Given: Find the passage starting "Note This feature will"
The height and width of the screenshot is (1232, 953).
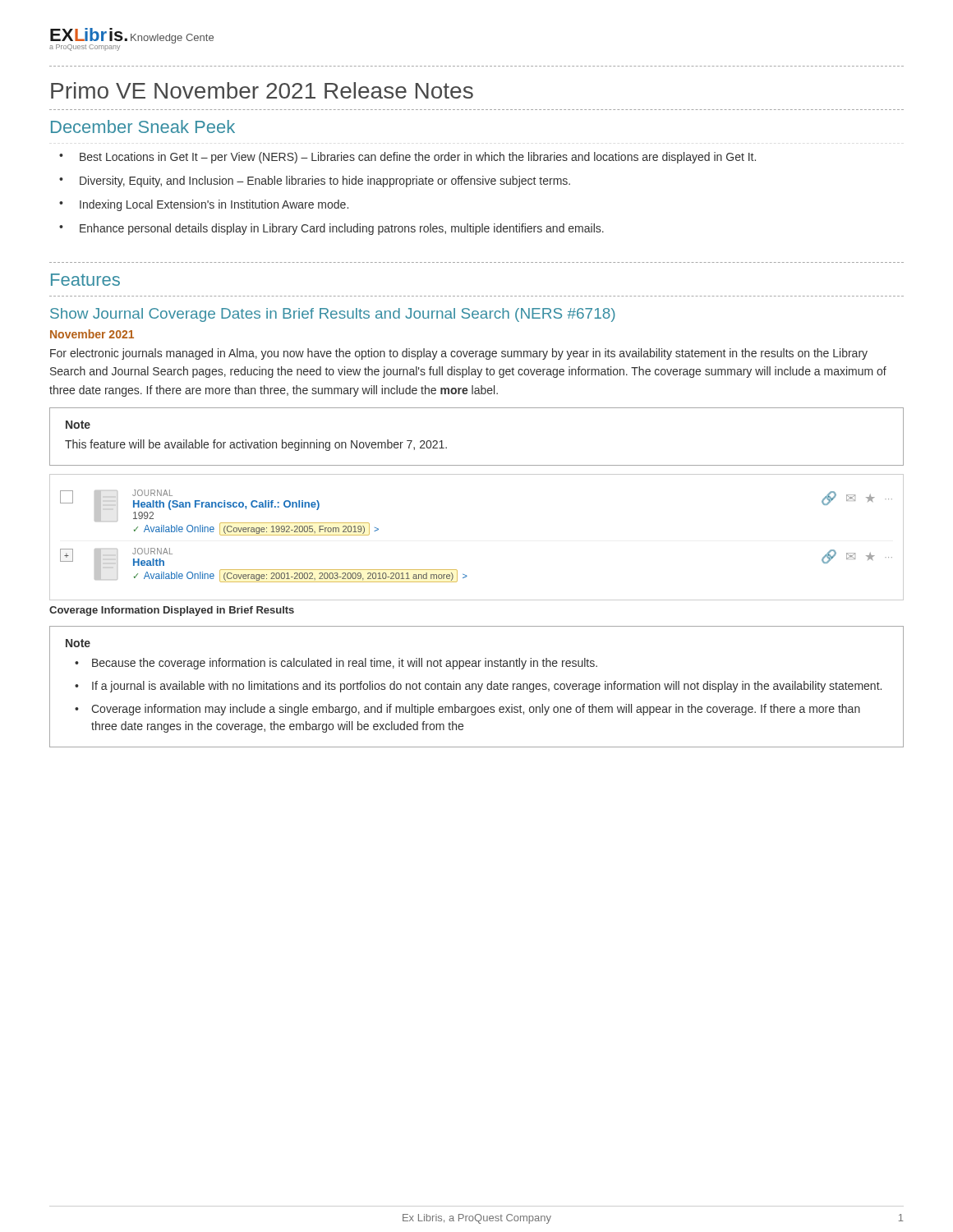Looking at the screenshot, I should tap(78, 425).
